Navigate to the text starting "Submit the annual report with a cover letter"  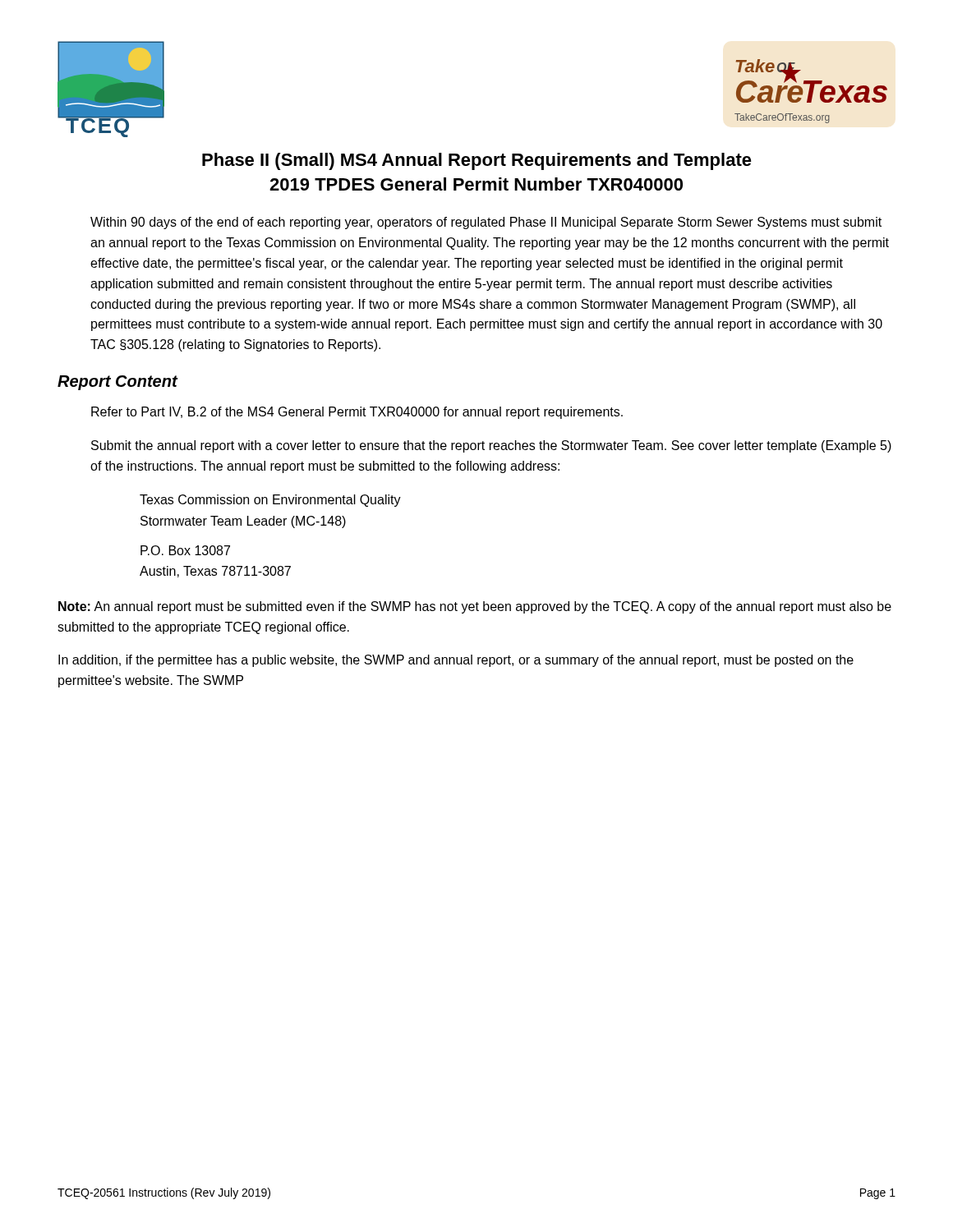pos(491,456)
